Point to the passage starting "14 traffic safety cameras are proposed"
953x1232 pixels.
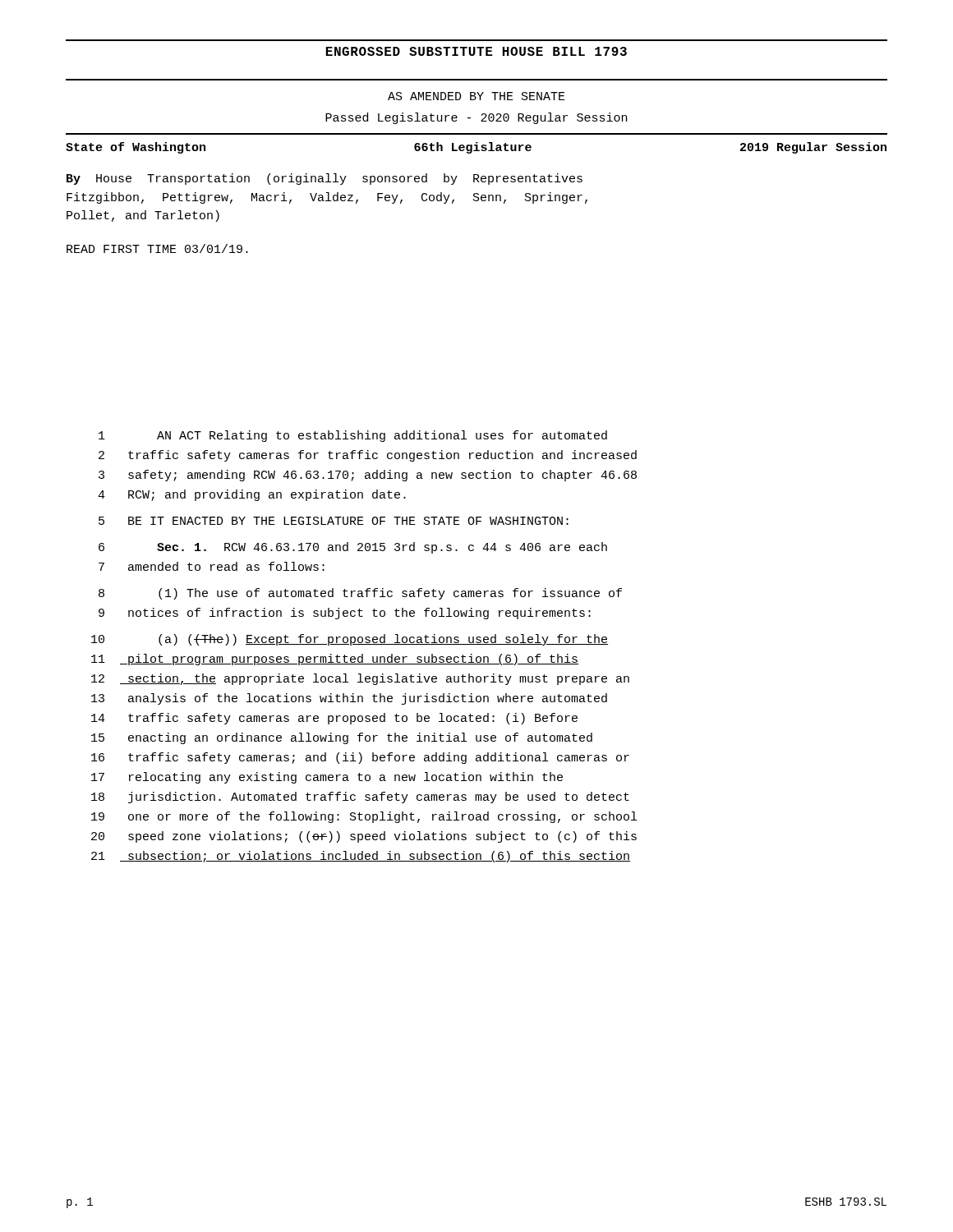point(476,719)
